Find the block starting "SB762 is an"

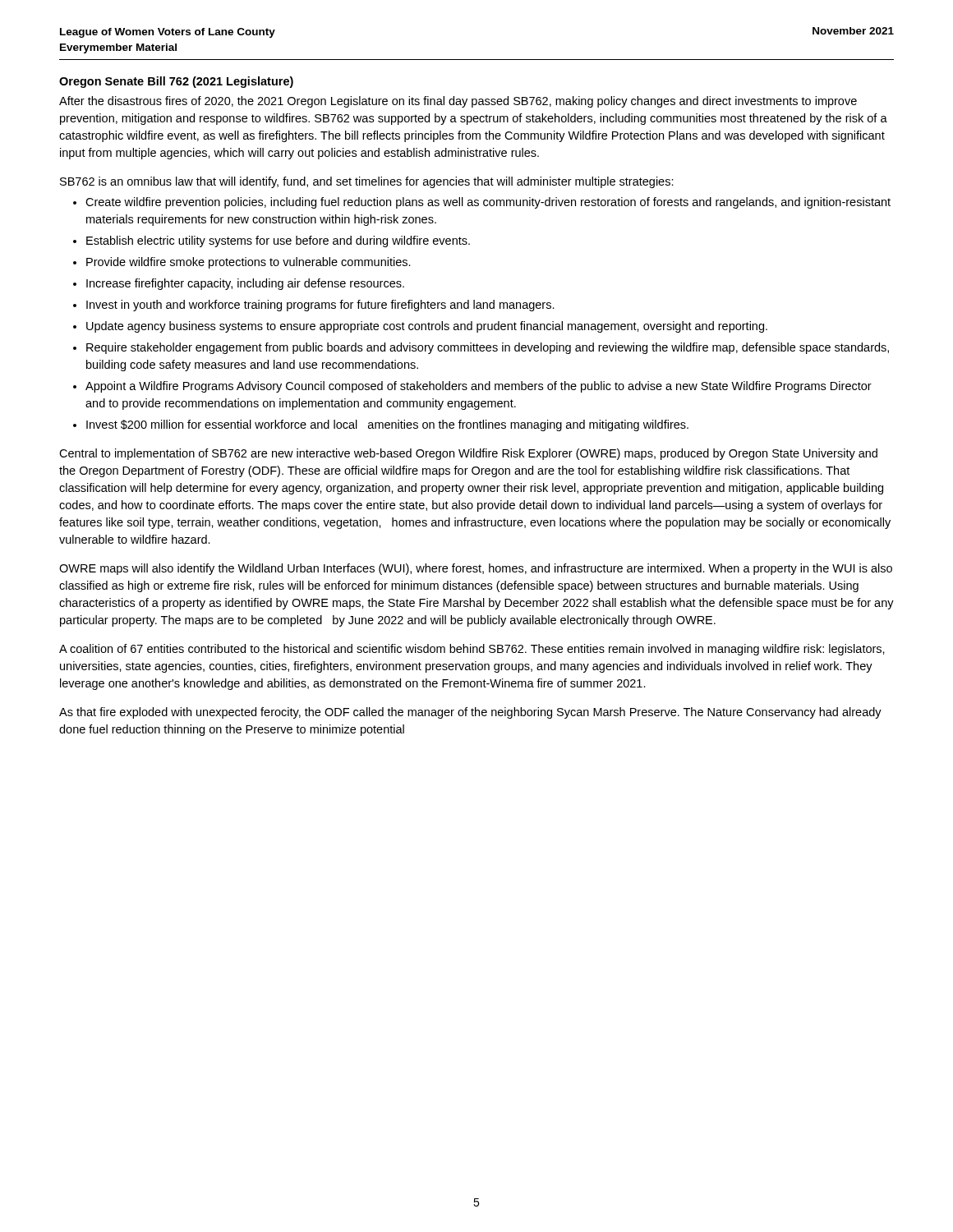pyautogui.click(x=367, y=181)
